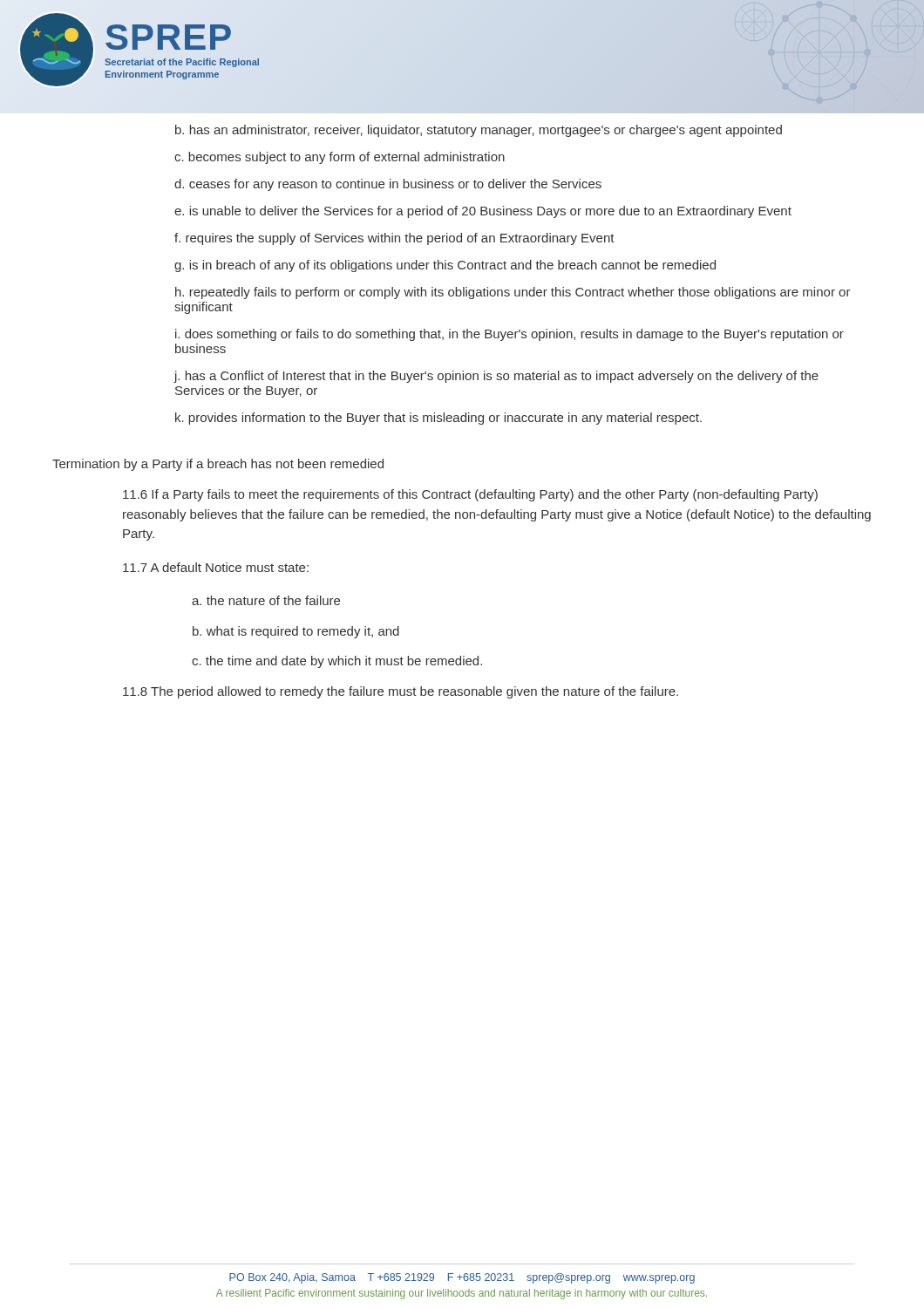
Task: Locate the text block starting "c. the time and date by which"
Action: click(337, 661)
